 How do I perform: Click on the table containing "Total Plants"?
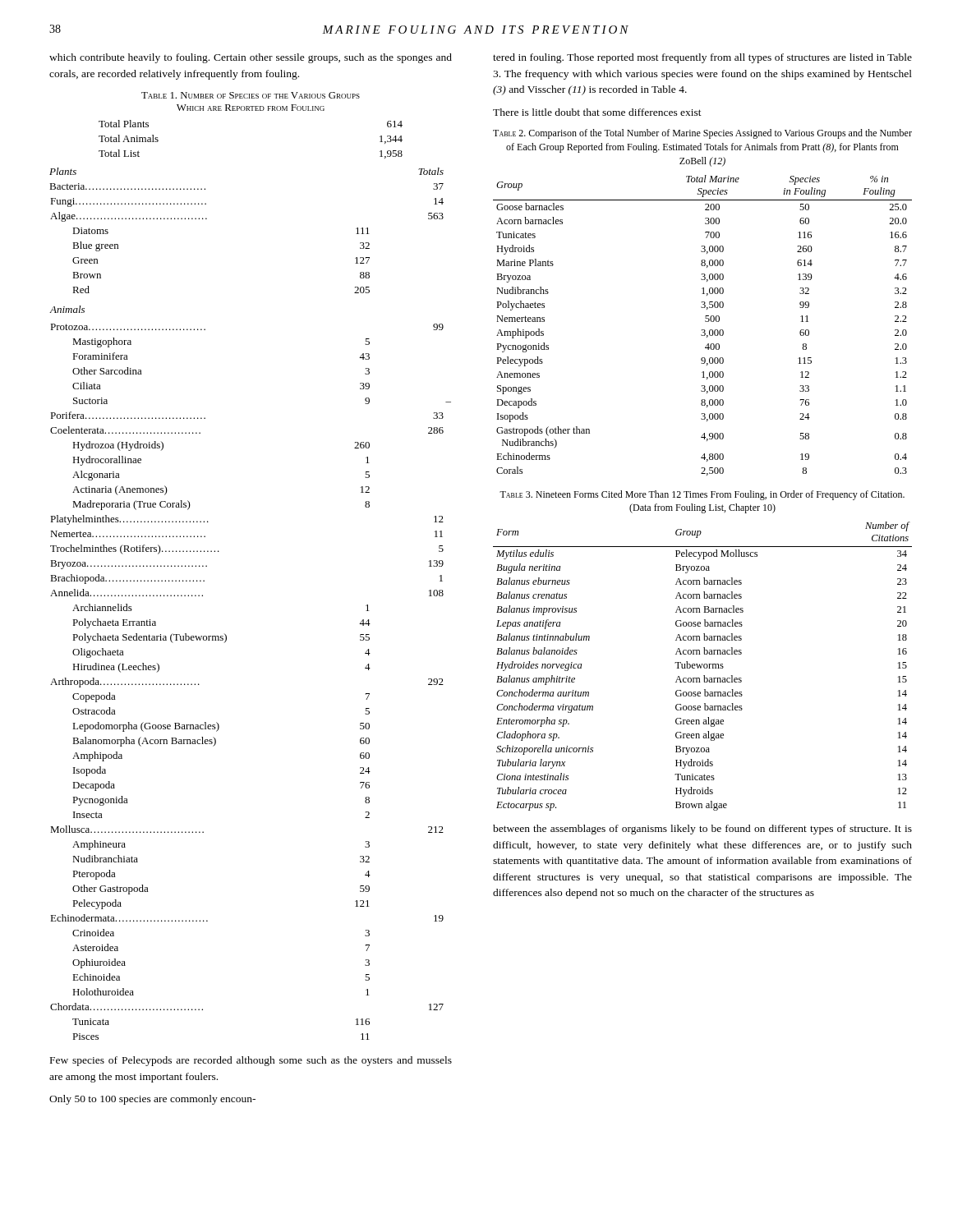tap(251, 567)
